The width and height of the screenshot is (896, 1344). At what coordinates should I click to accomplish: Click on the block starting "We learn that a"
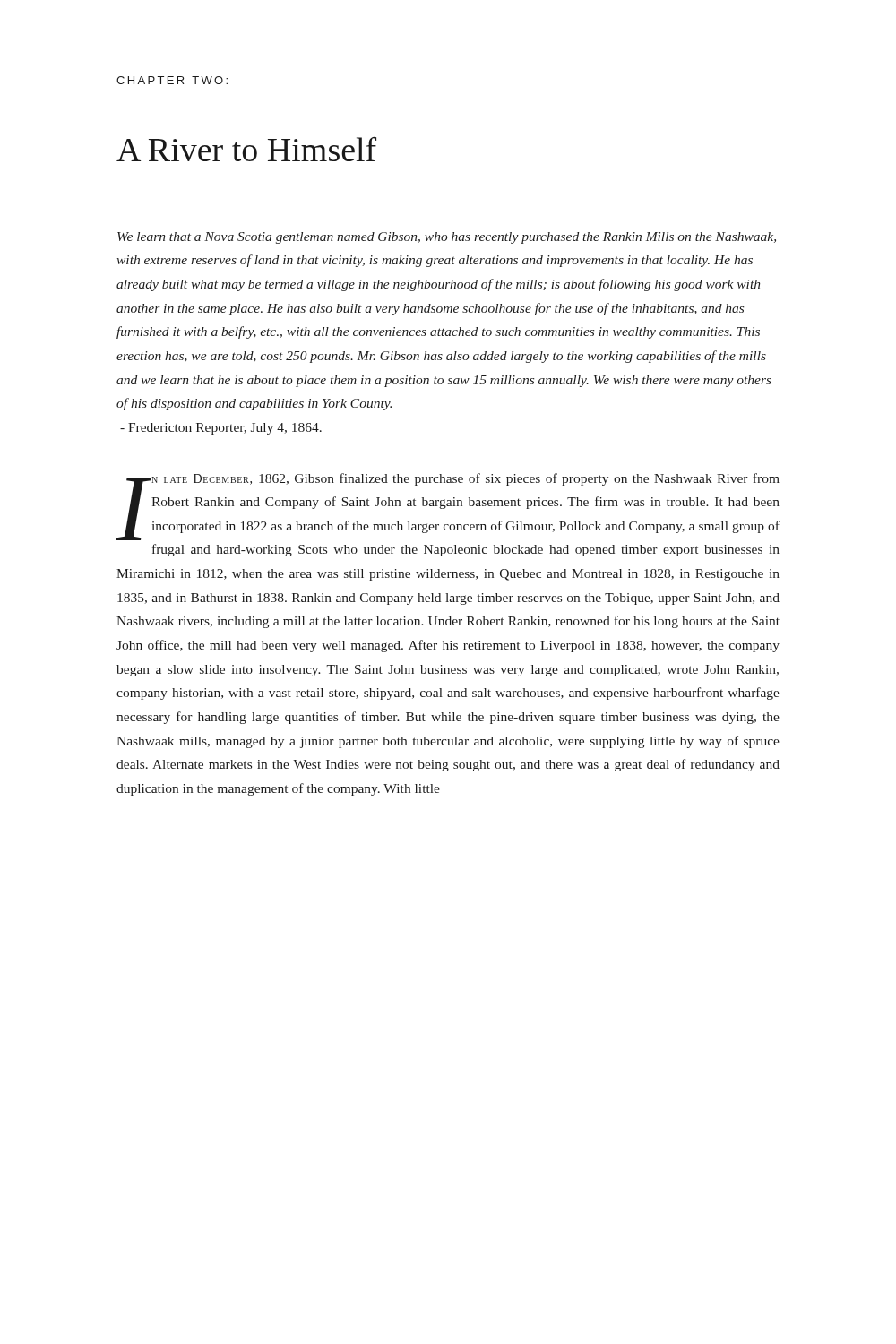pyautogui.click(x=448, y=334)
